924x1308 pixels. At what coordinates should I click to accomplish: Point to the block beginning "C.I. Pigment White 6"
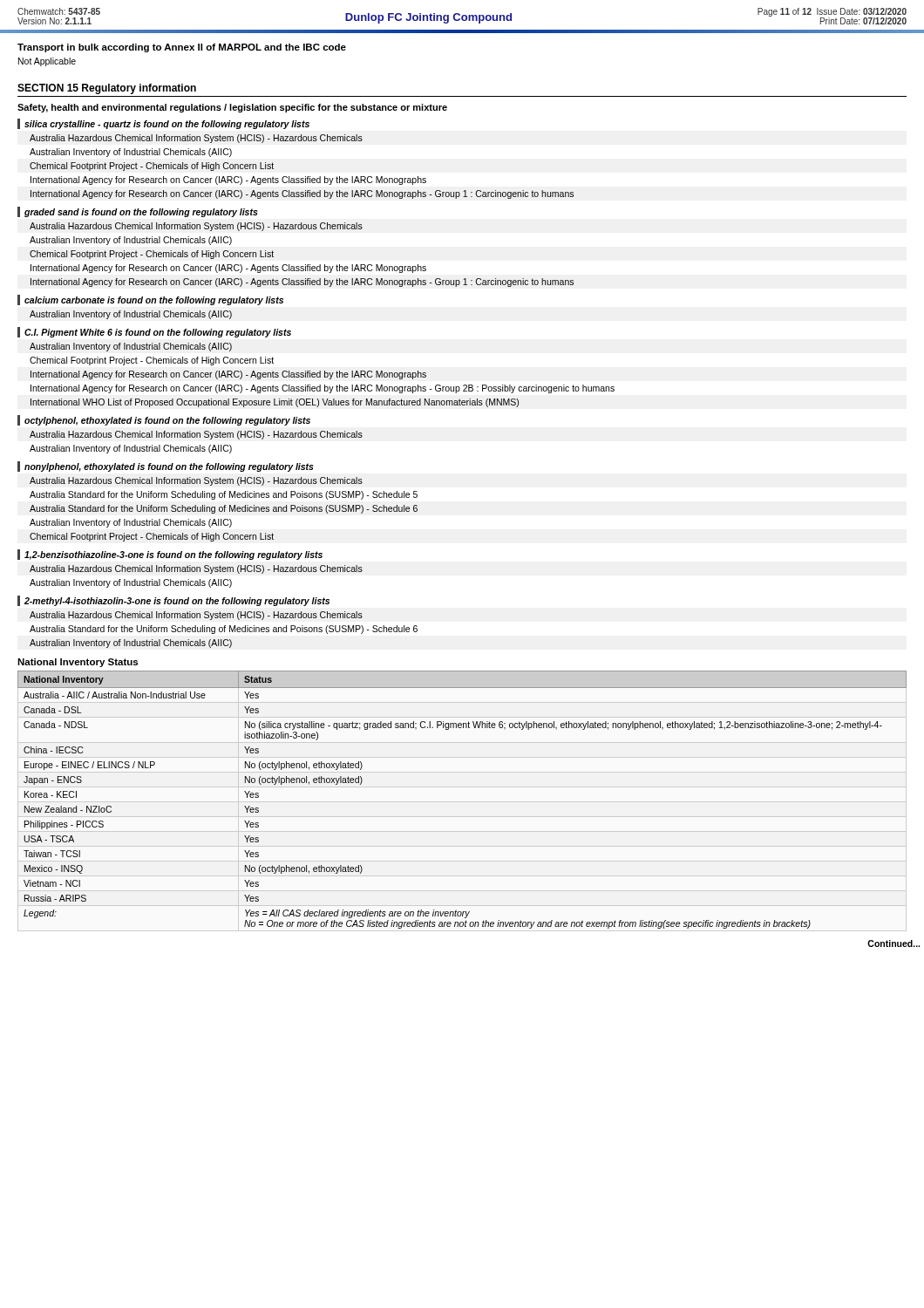pyautogui.click(x=158, y=332)
